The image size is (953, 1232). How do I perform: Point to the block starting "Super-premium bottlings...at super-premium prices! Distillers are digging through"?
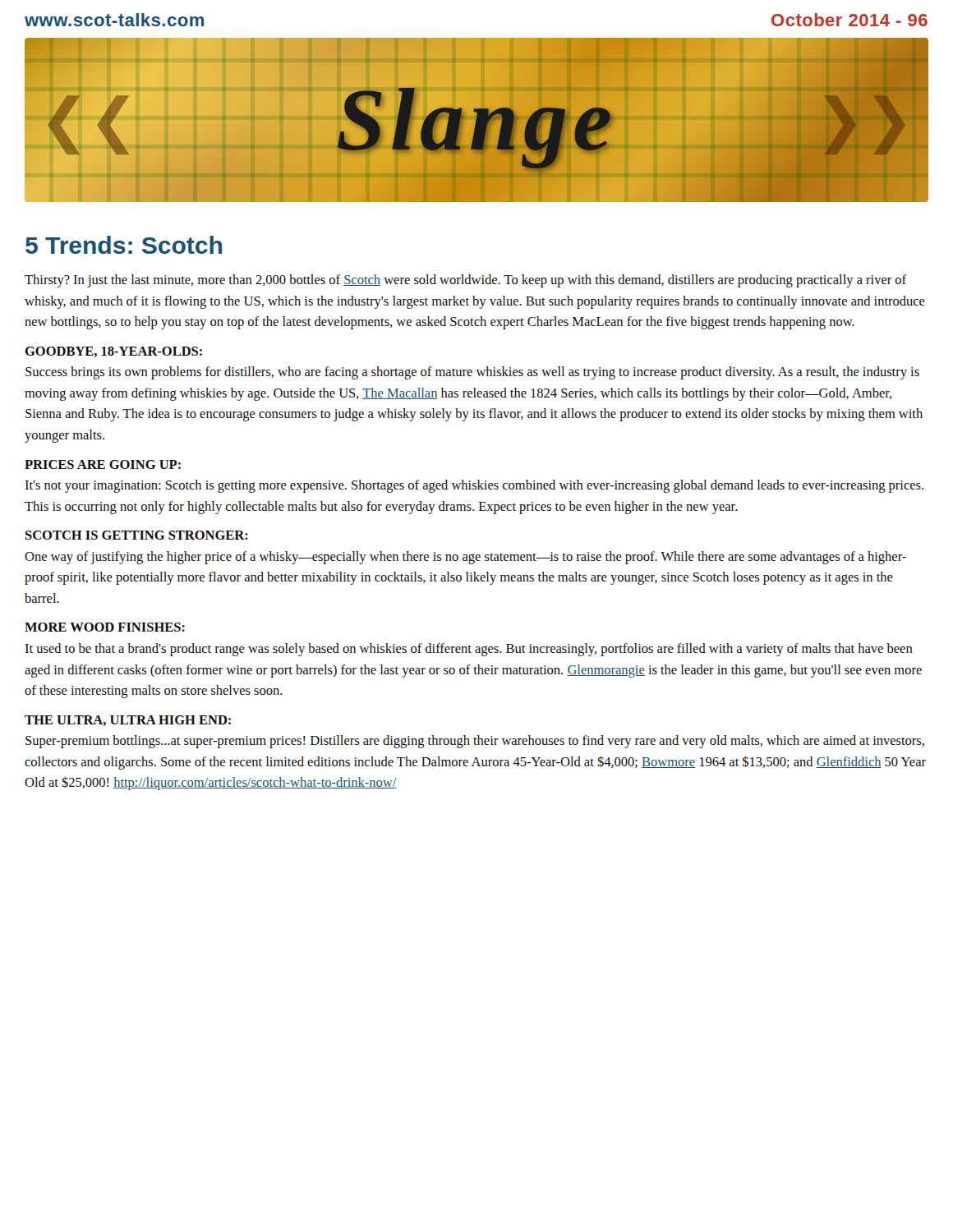coord(475,762)
